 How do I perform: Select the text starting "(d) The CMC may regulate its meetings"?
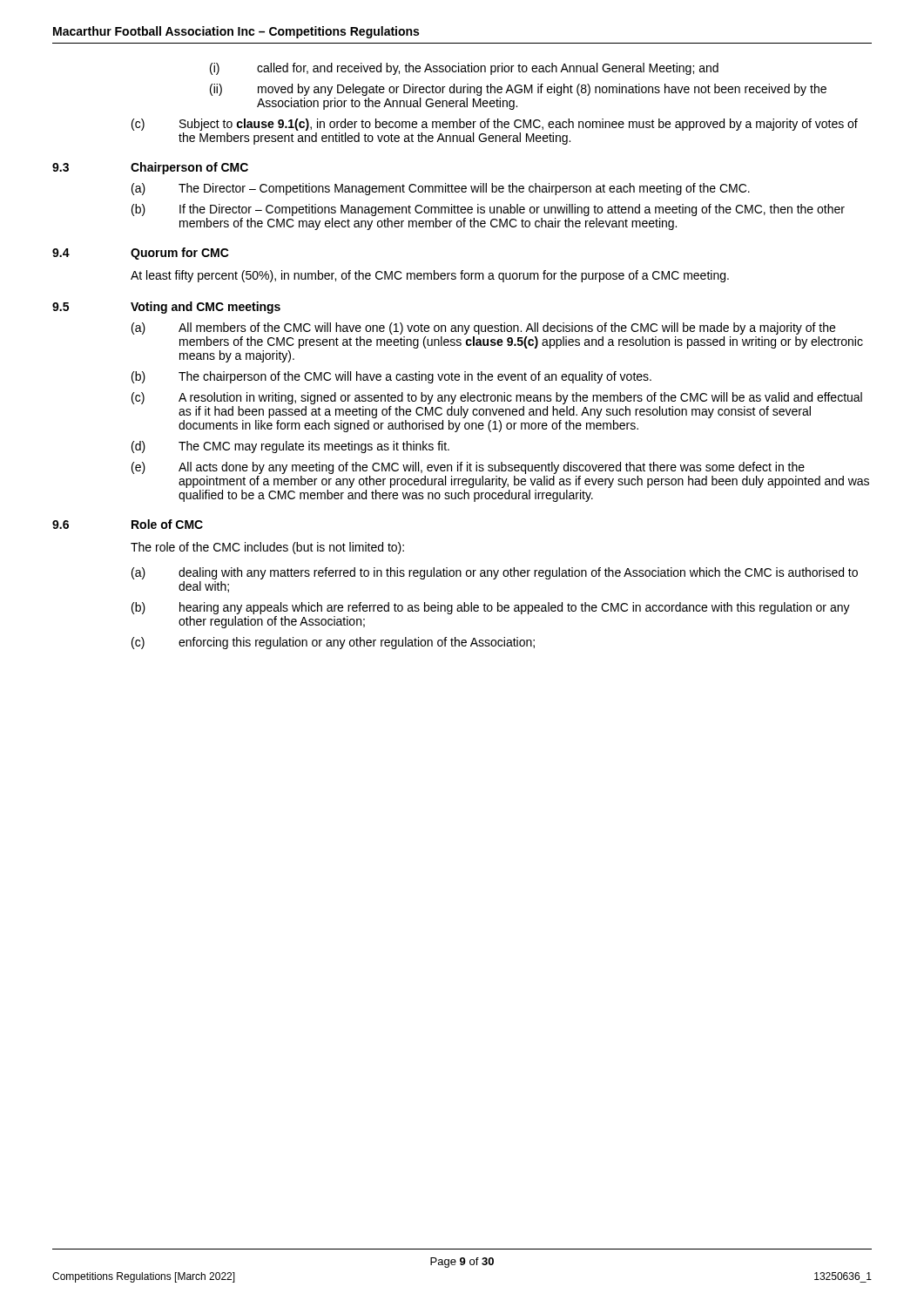290,447
